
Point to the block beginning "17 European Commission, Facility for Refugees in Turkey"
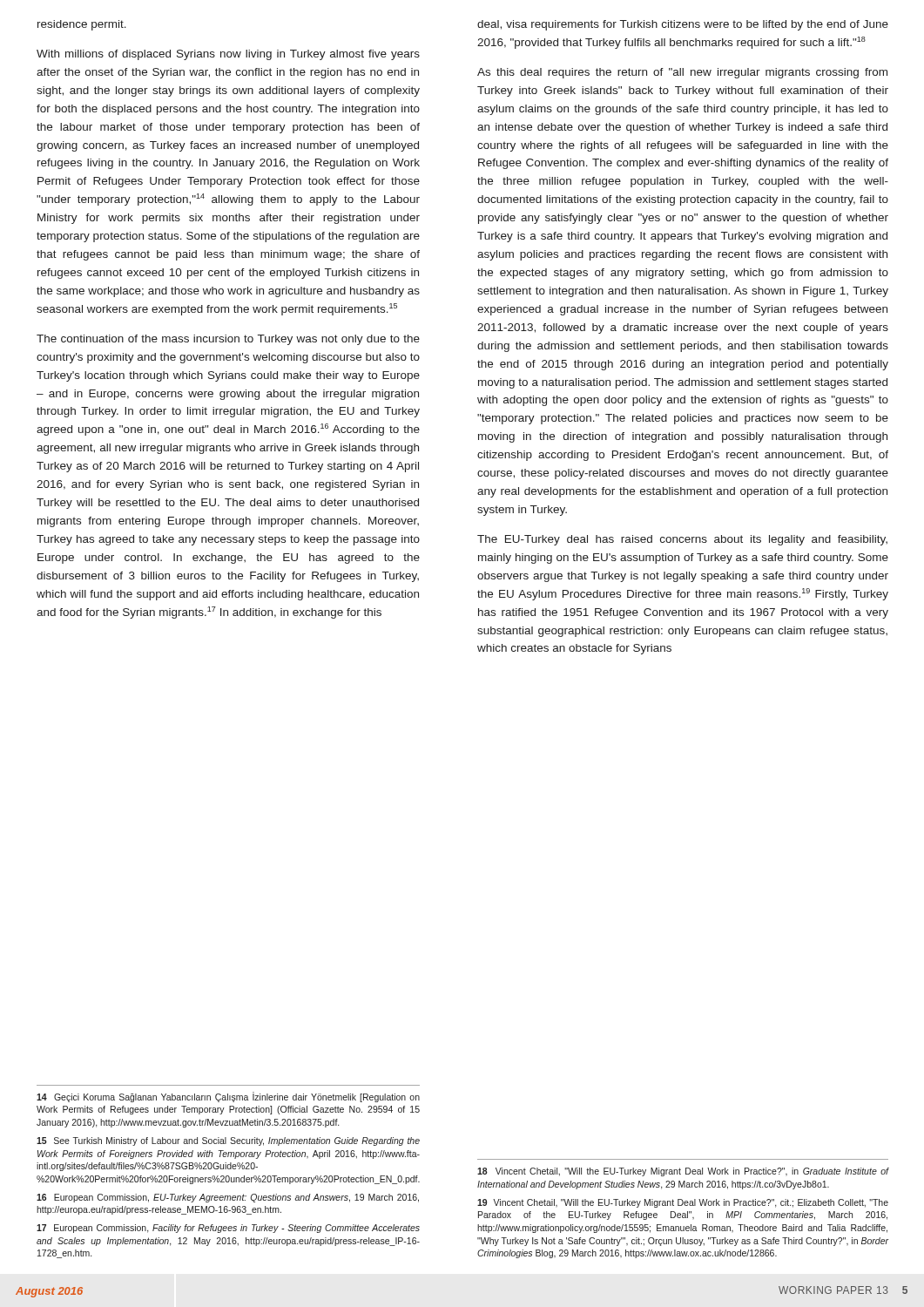click(228, 1240)
